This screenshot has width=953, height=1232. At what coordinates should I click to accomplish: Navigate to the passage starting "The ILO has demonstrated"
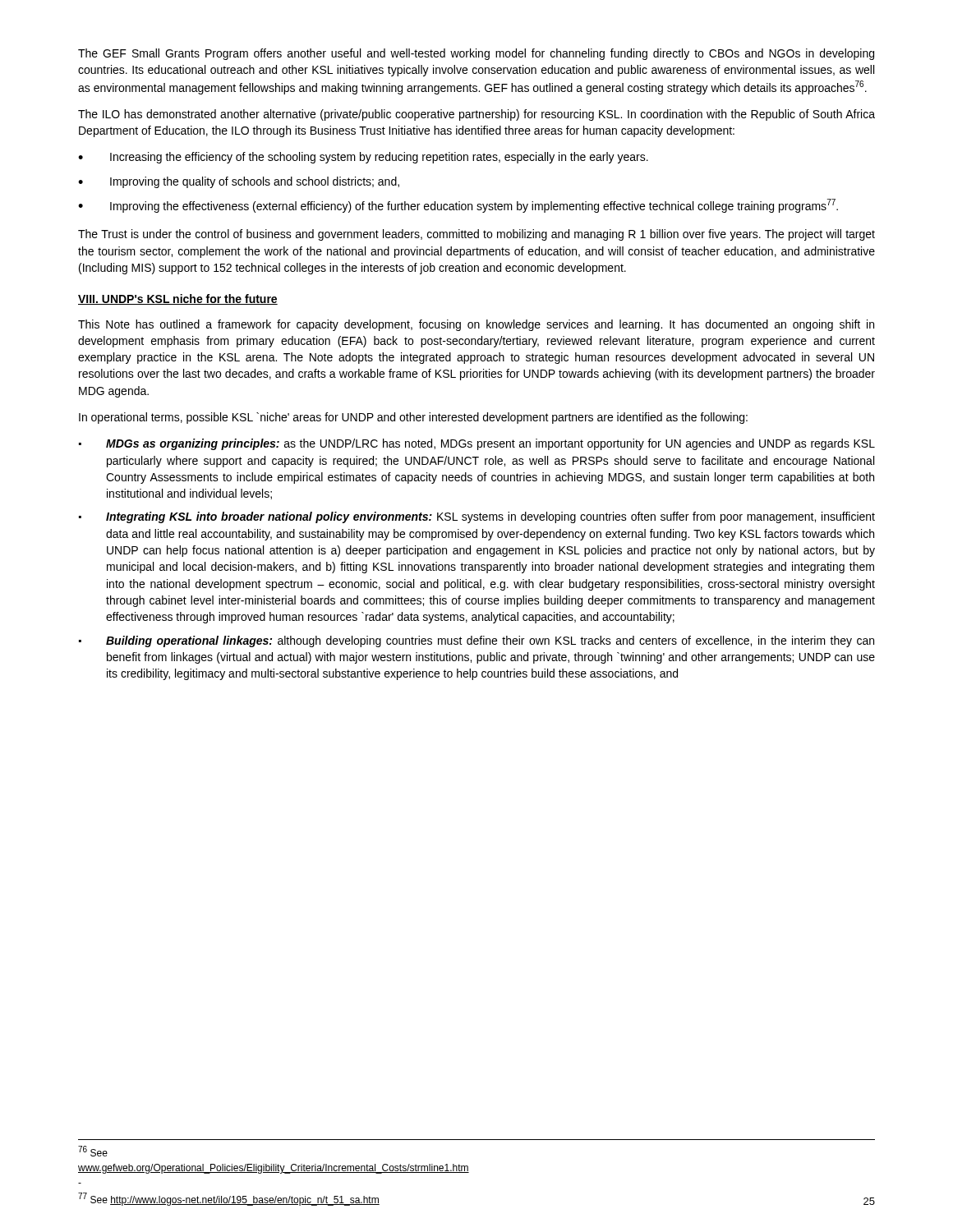(x=476, y=122)
